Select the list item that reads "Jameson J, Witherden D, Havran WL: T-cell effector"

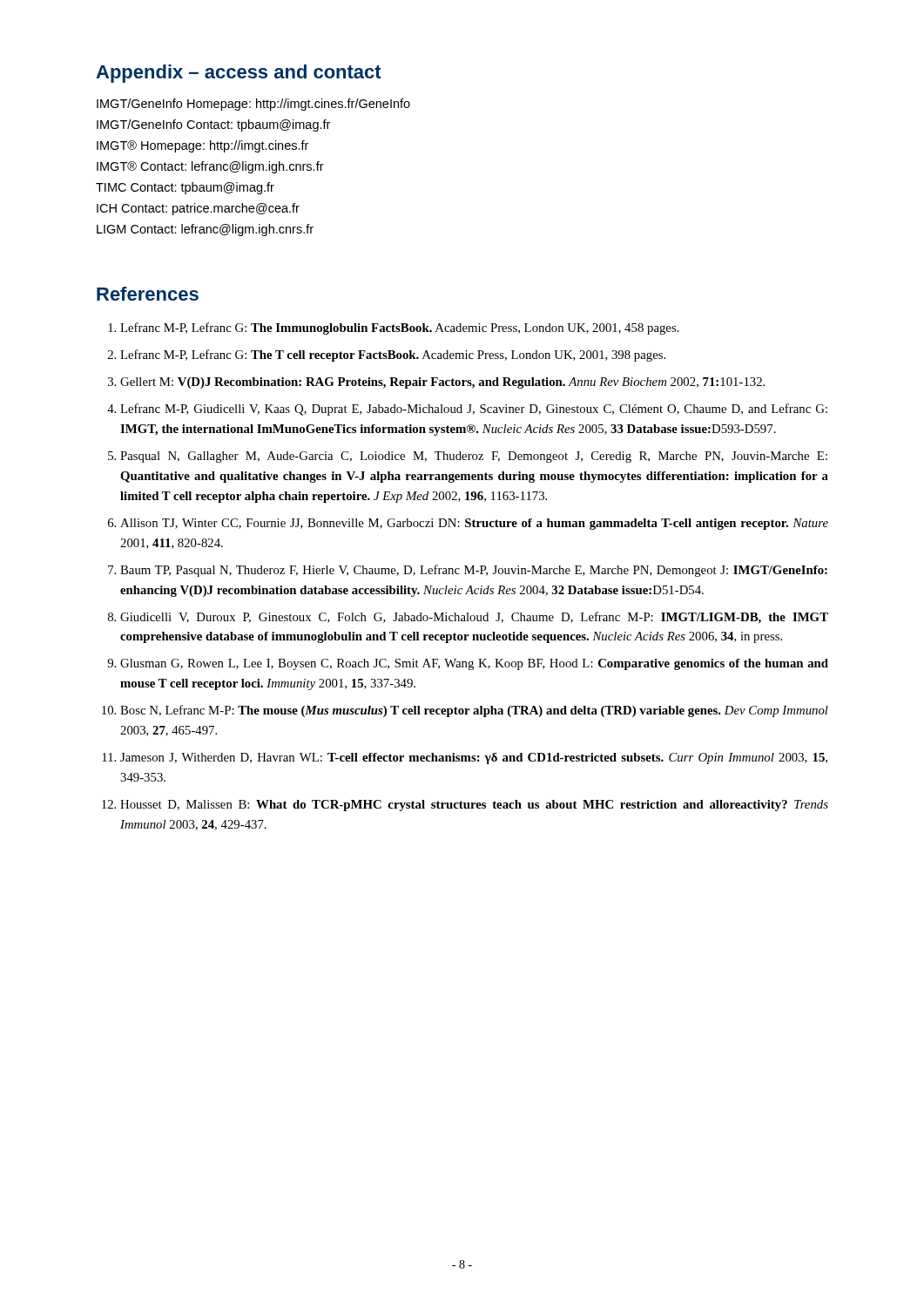474,767
